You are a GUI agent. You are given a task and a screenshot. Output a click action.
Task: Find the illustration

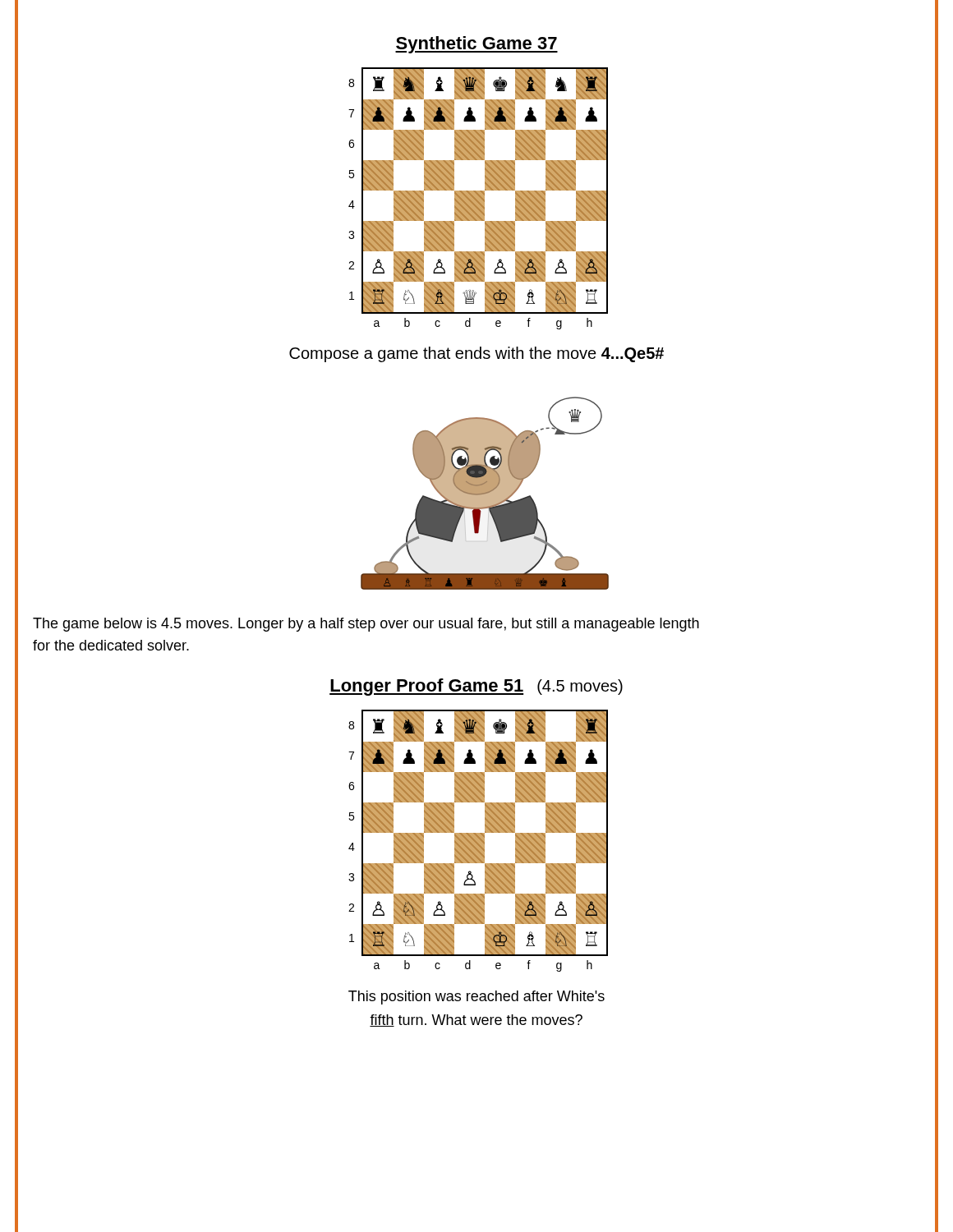pyautogui.click(x=476, y=488)
